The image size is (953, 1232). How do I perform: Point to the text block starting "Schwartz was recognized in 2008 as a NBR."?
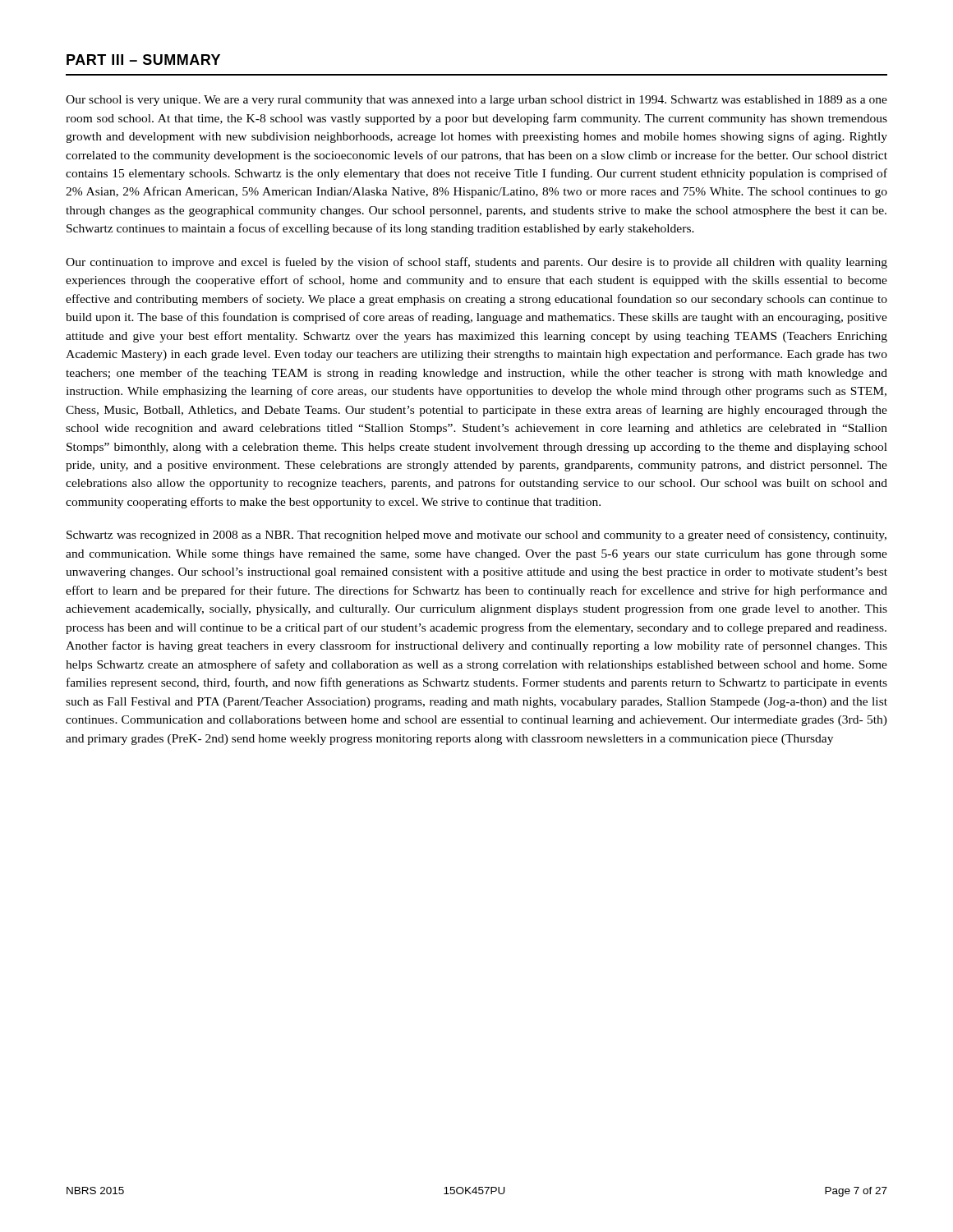pos(476,636)
